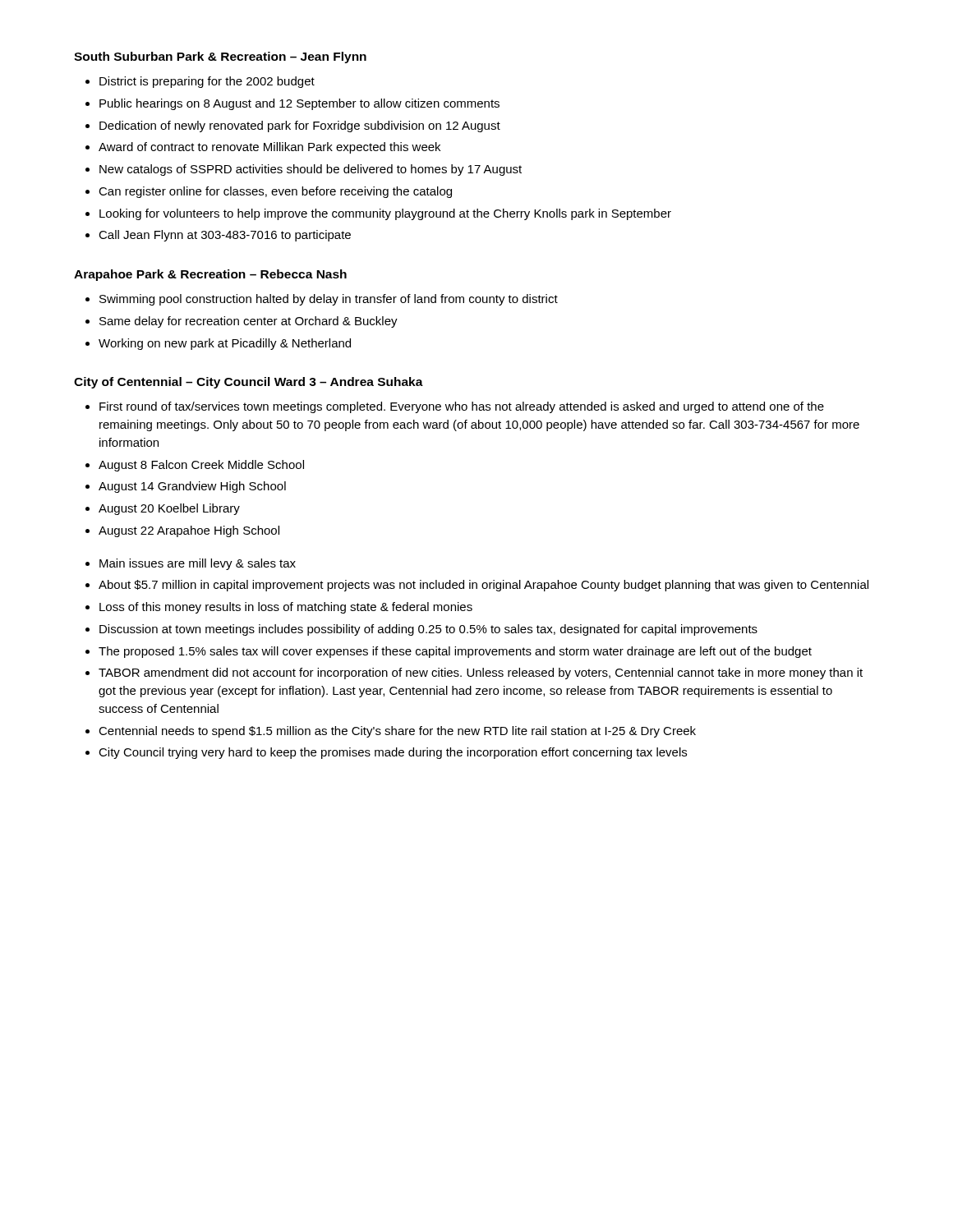Point to the element starting "New catalogs of SSPRD activities should"
This screenshot has height=1232, width=953.
pyautogui.click(x=310, y=169)
